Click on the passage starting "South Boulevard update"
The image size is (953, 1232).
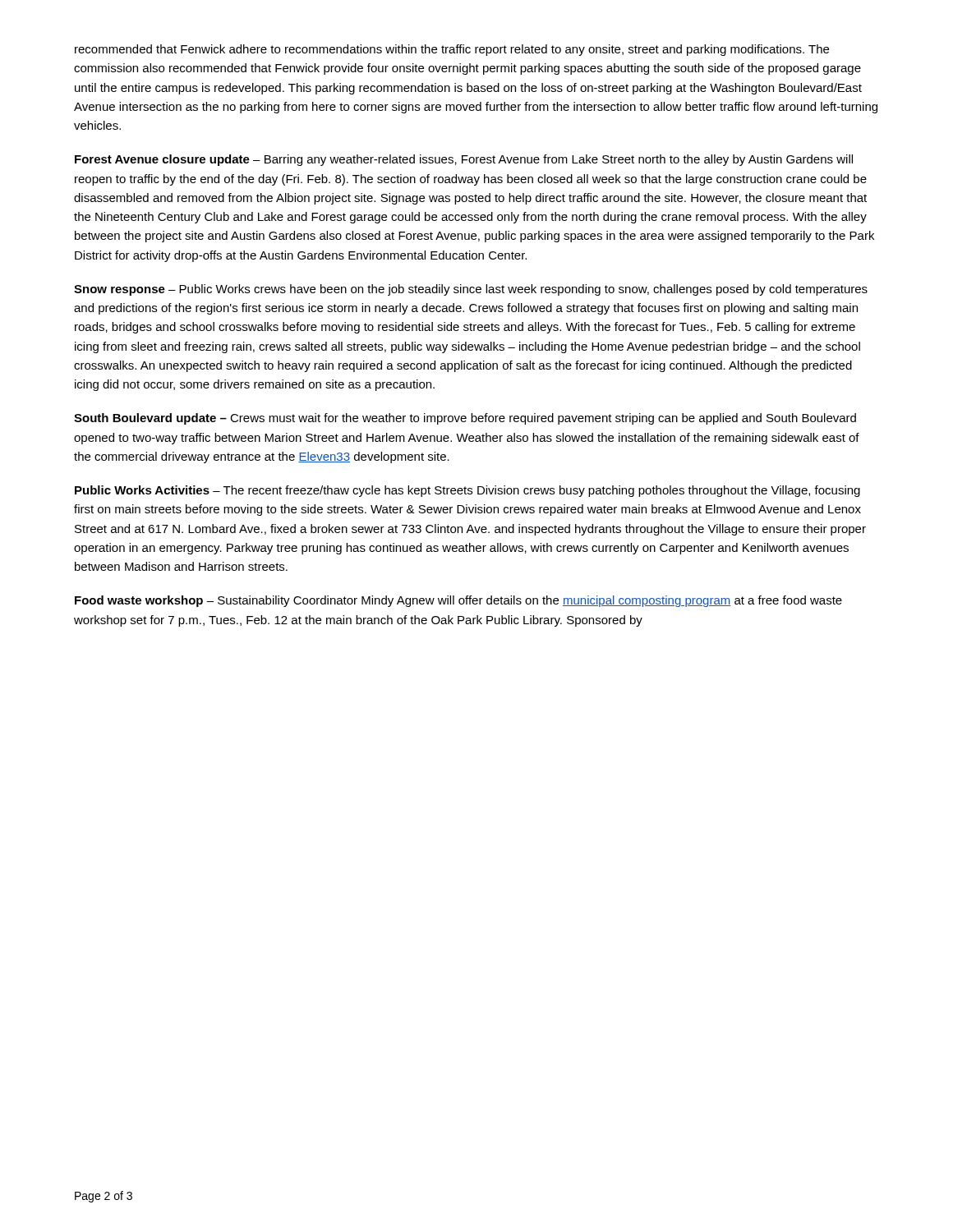point(466,437)
